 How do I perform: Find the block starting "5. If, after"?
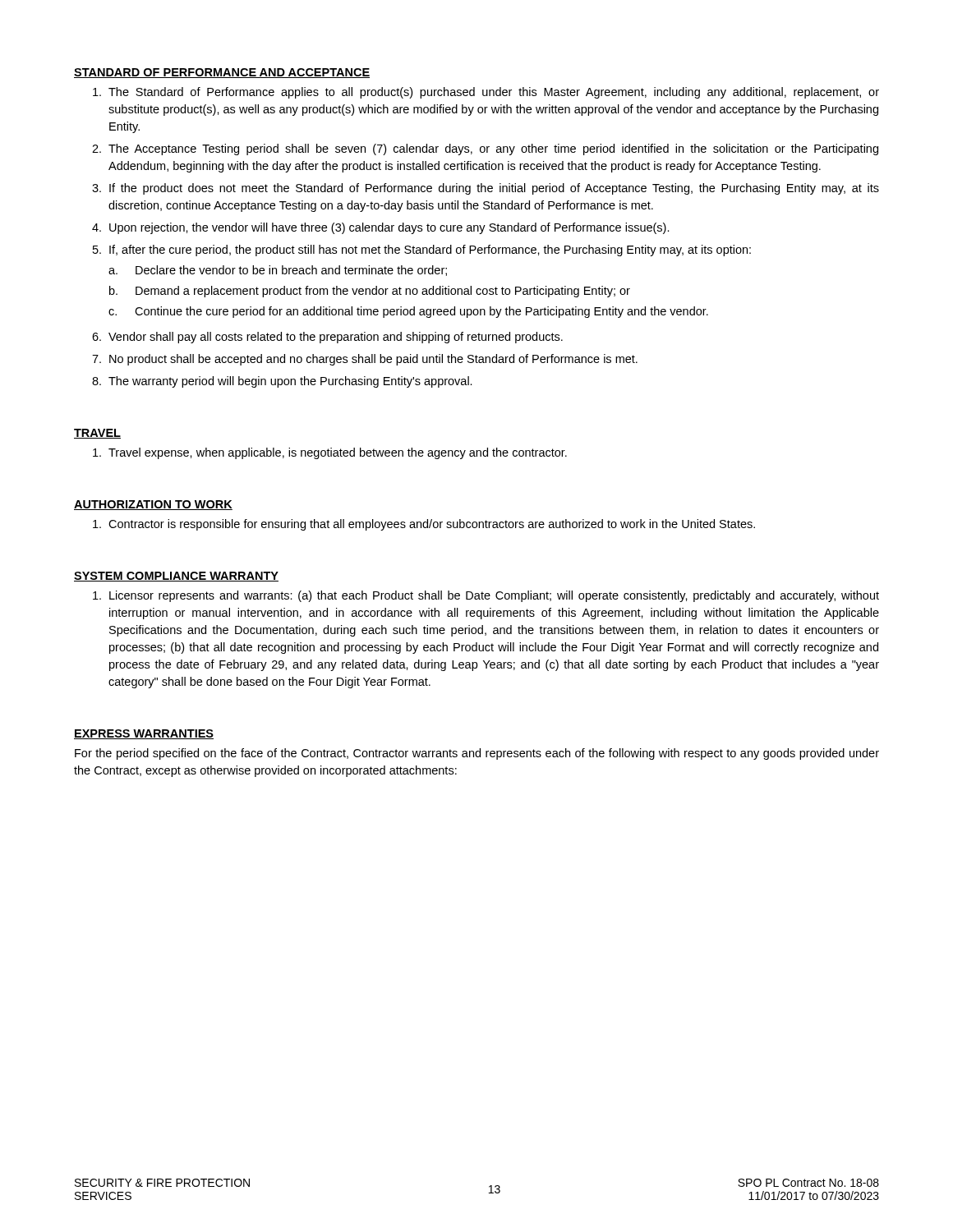476,283
